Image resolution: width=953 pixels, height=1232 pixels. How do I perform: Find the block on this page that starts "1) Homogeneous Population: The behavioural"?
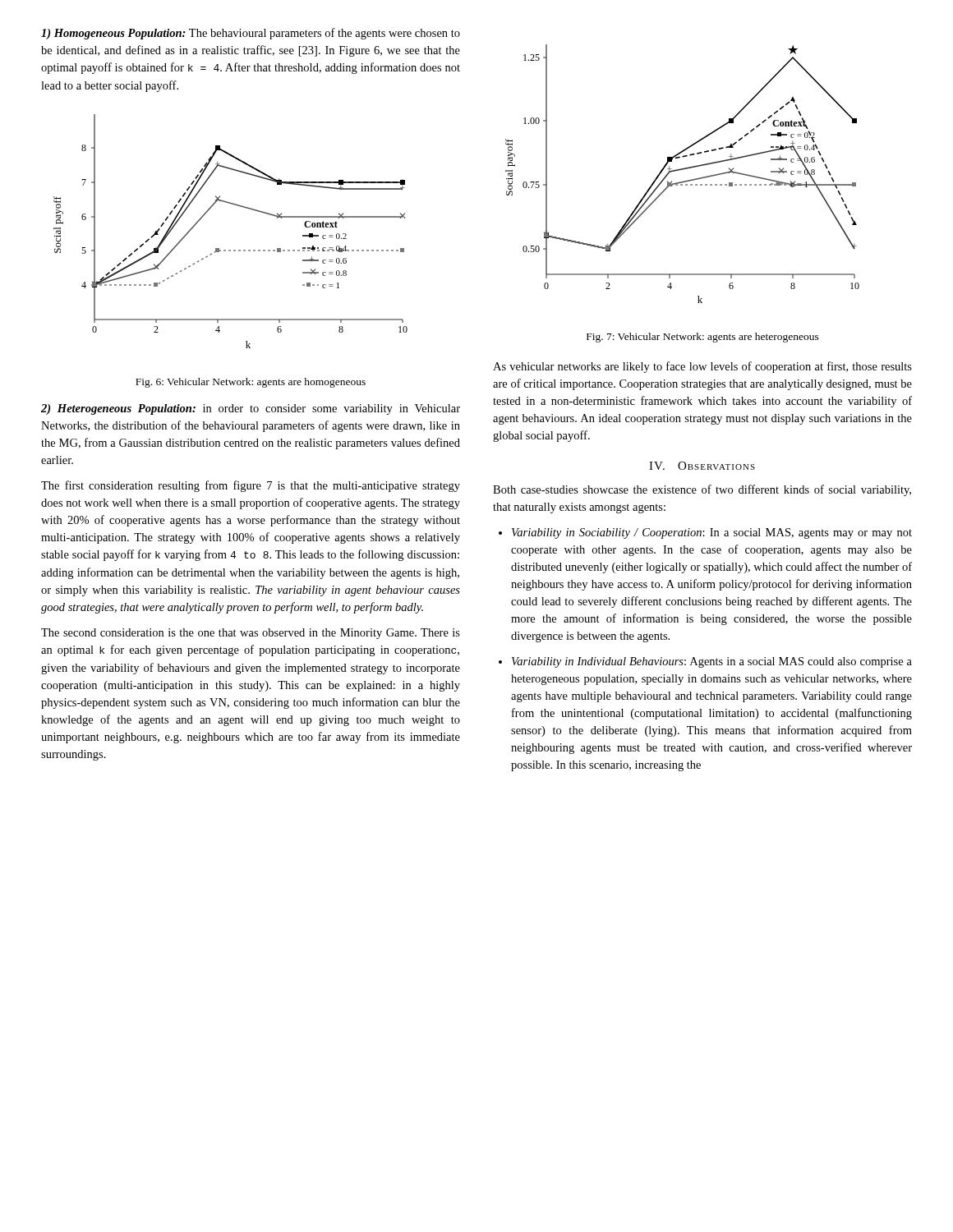pyautogui.click(x=251, y=59)
